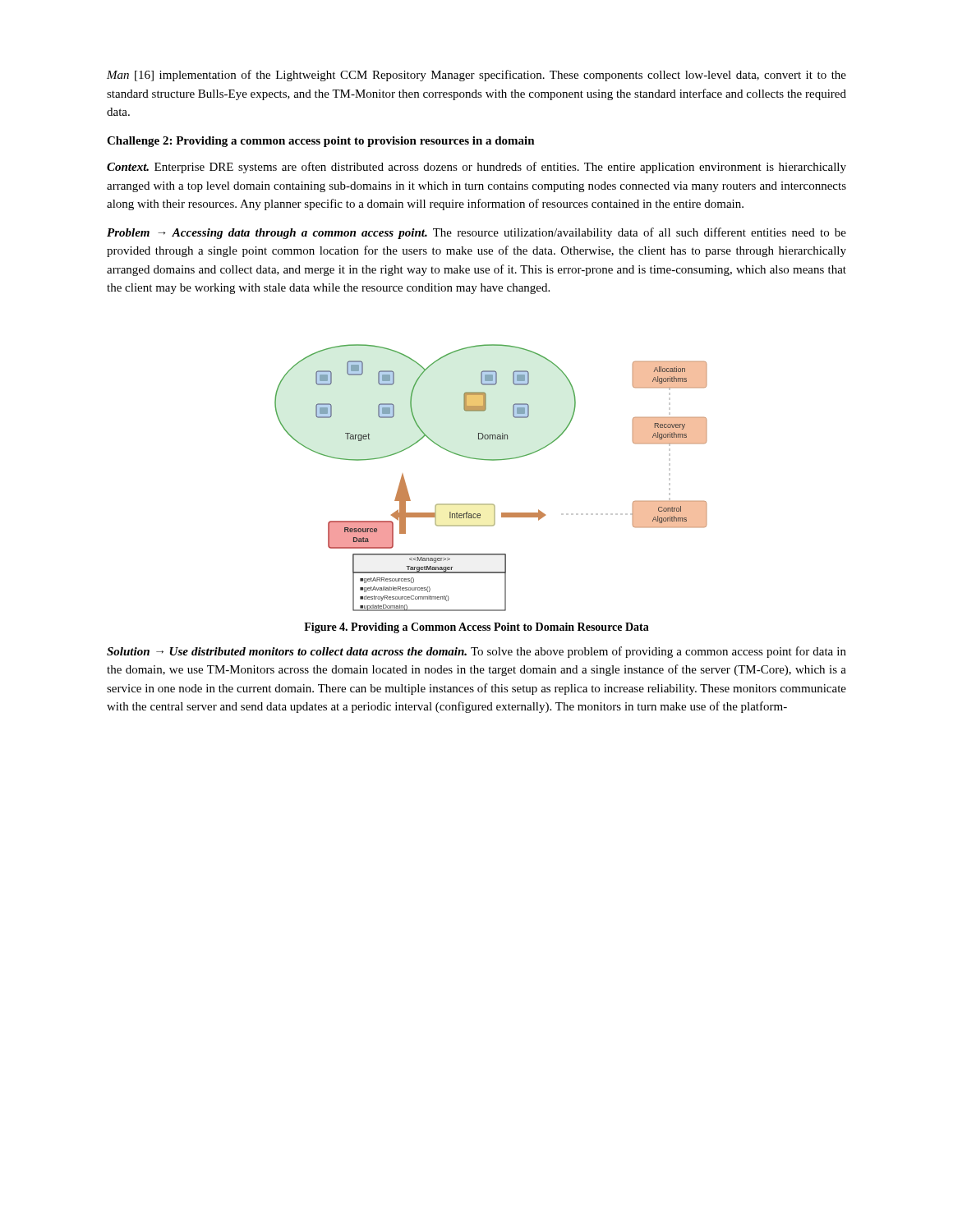The width and height of the screenshot is (953, 1232).
Task: Navigate to the text starting "Man [16] implementation of the Lightweight"
Action: click(476, 93)
